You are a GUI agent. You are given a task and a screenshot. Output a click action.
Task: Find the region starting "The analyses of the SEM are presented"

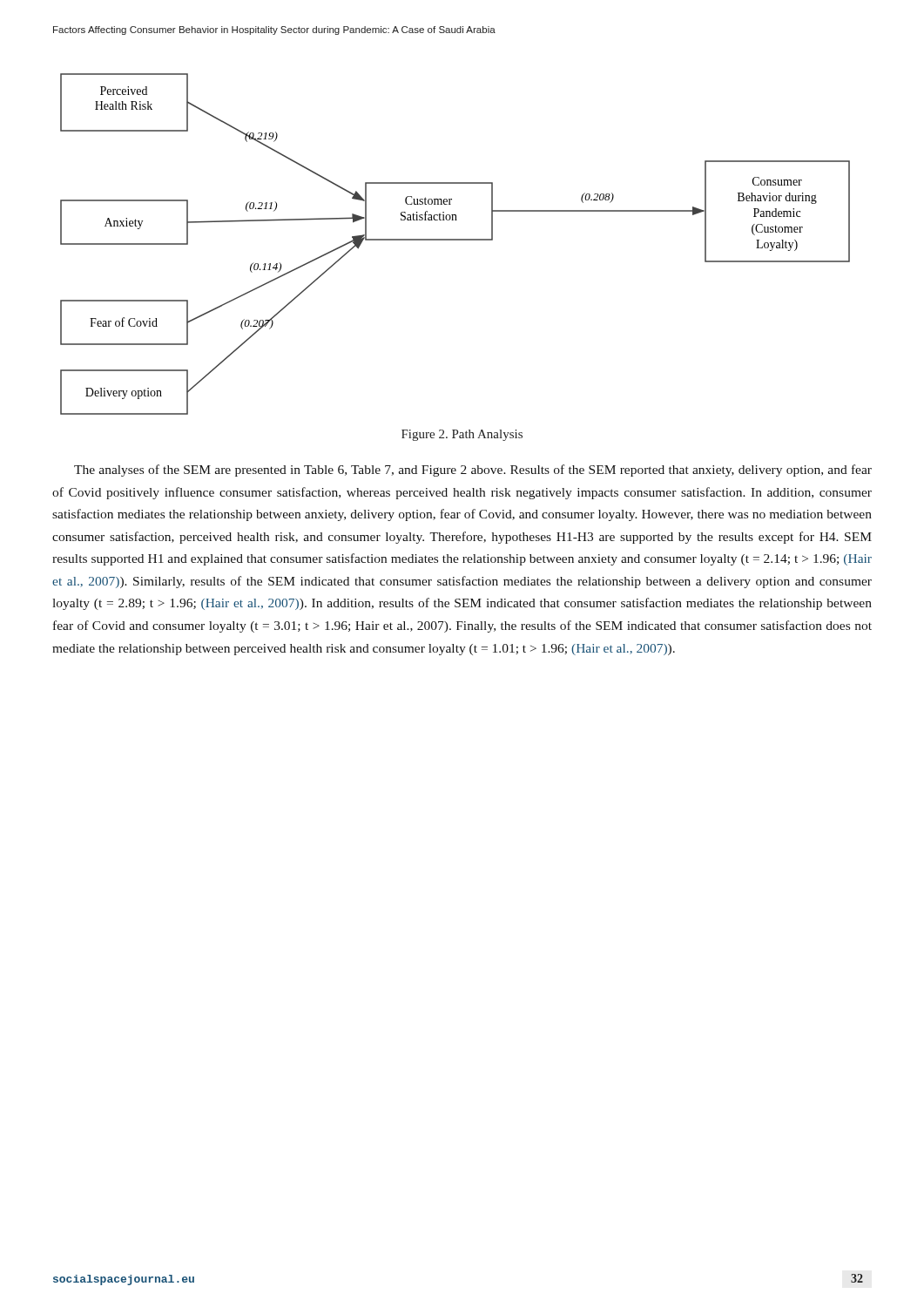(x=462, y=558)
